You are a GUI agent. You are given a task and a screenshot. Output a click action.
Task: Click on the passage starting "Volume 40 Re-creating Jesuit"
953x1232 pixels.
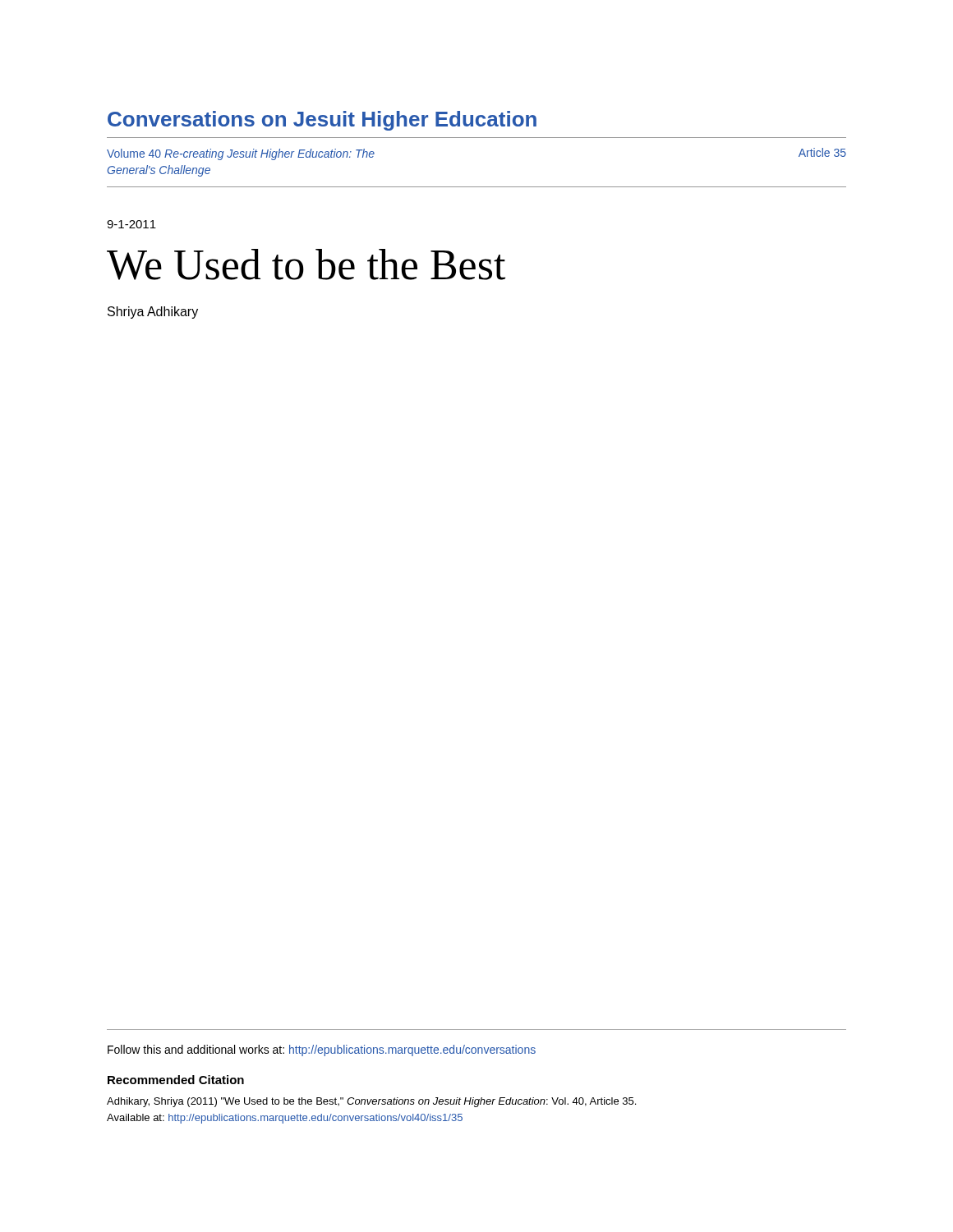pos(246,154)
